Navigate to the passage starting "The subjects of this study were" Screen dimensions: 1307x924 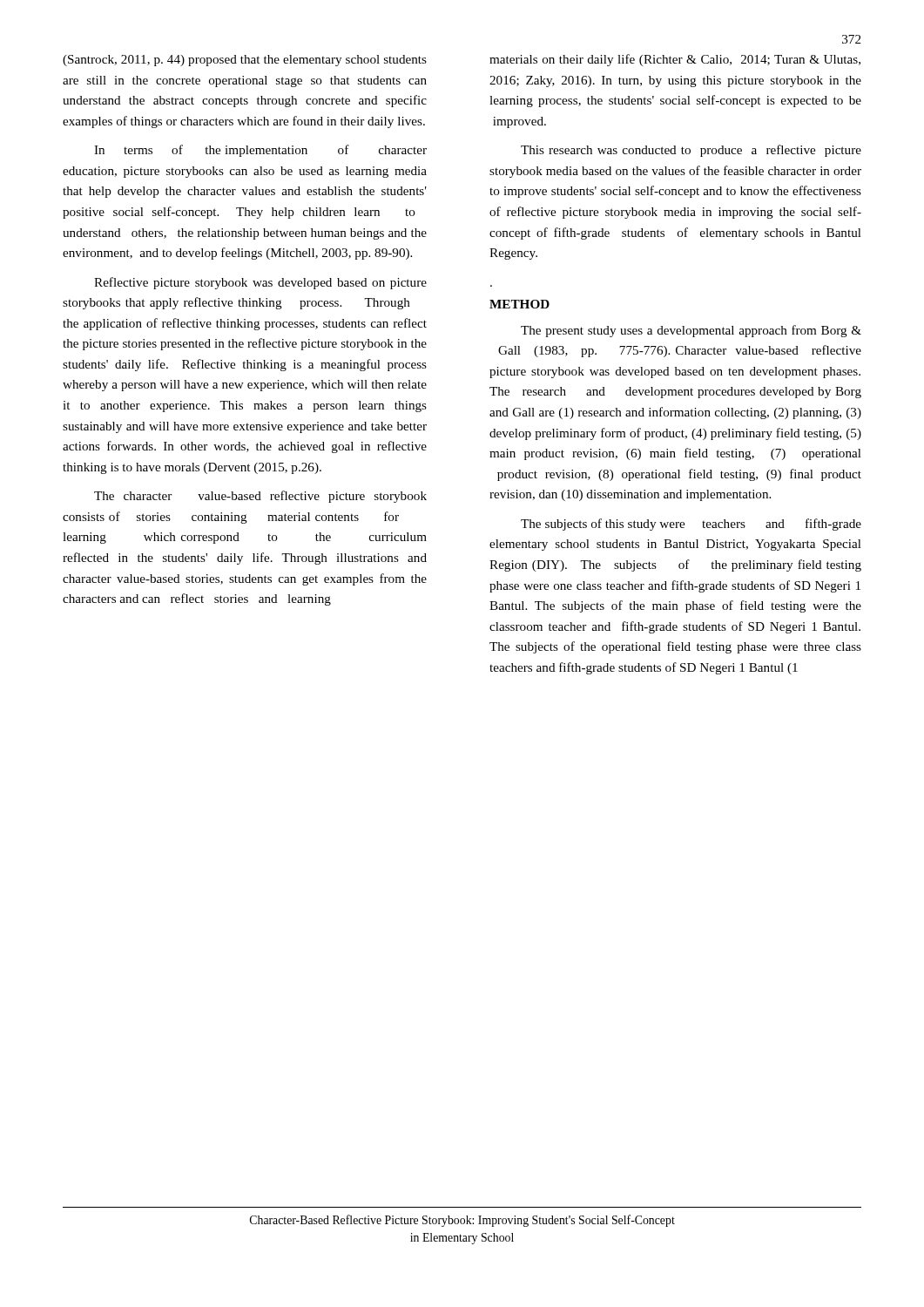[675, 595]
